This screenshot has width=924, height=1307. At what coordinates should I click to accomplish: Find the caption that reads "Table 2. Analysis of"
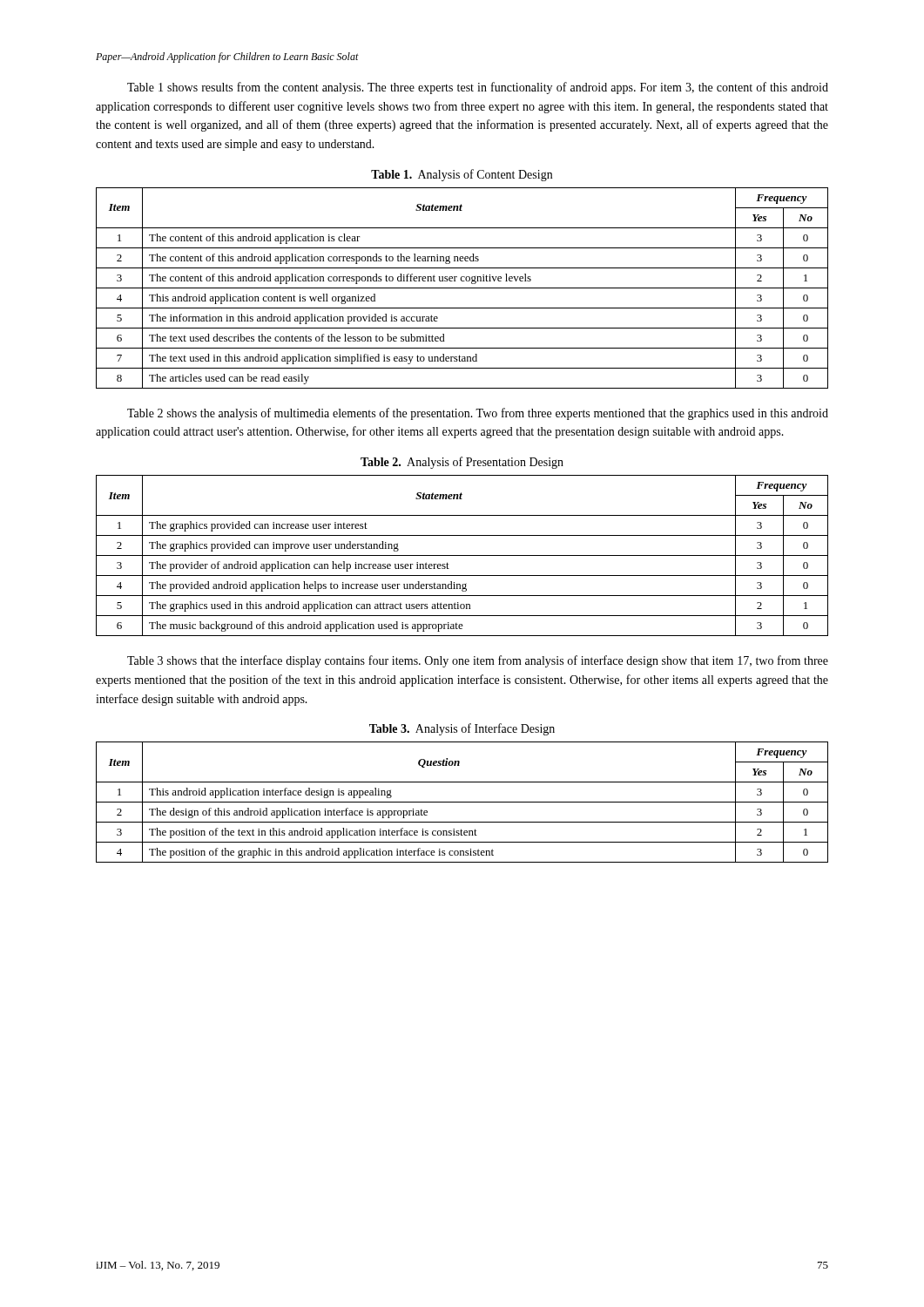(x=462, y=462)
